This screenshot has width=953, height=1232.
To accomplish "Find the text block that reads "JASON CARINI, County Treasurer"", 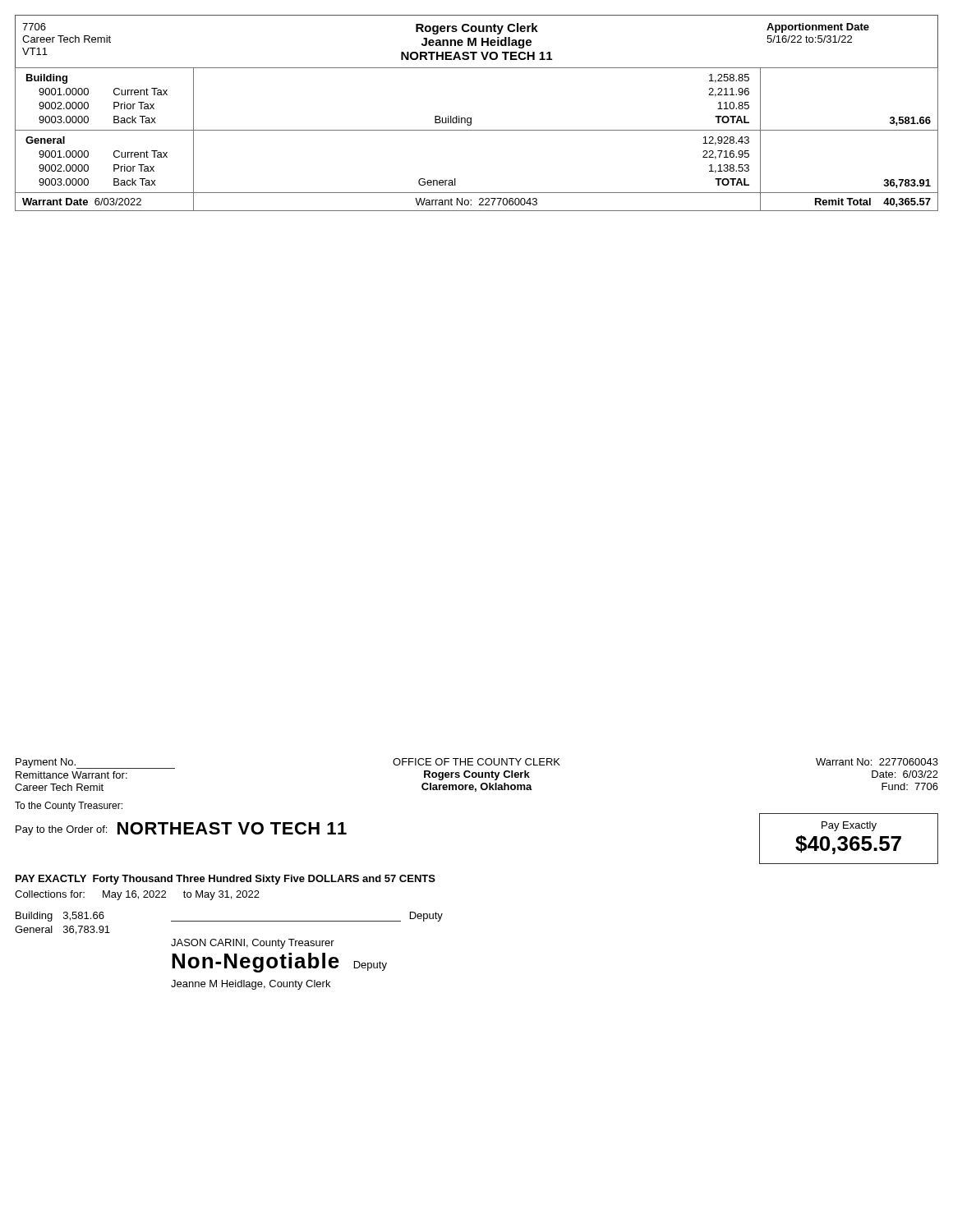I will 253,944.
